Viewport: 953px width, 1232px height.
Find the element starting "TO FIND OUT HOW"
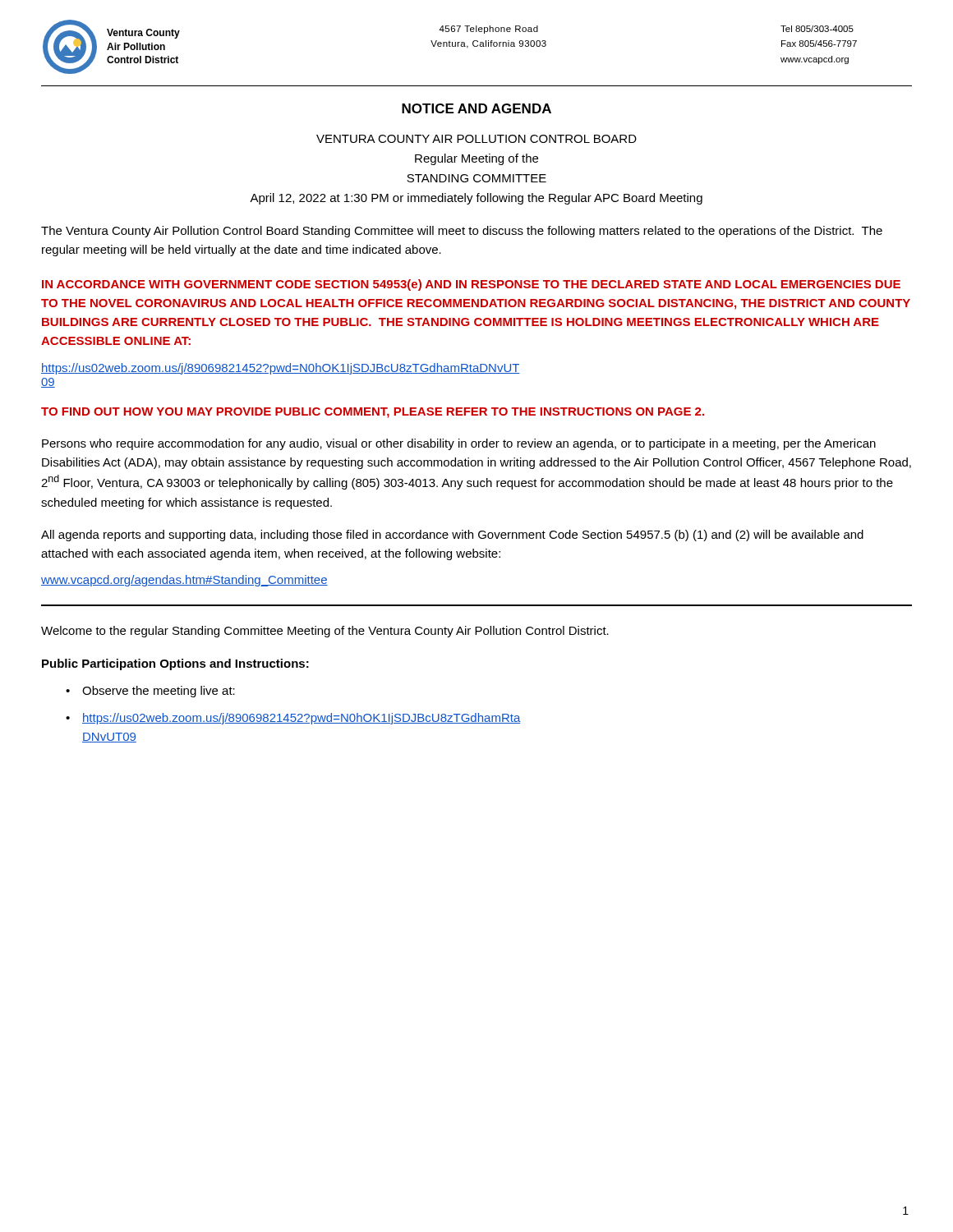pos(373,411)
